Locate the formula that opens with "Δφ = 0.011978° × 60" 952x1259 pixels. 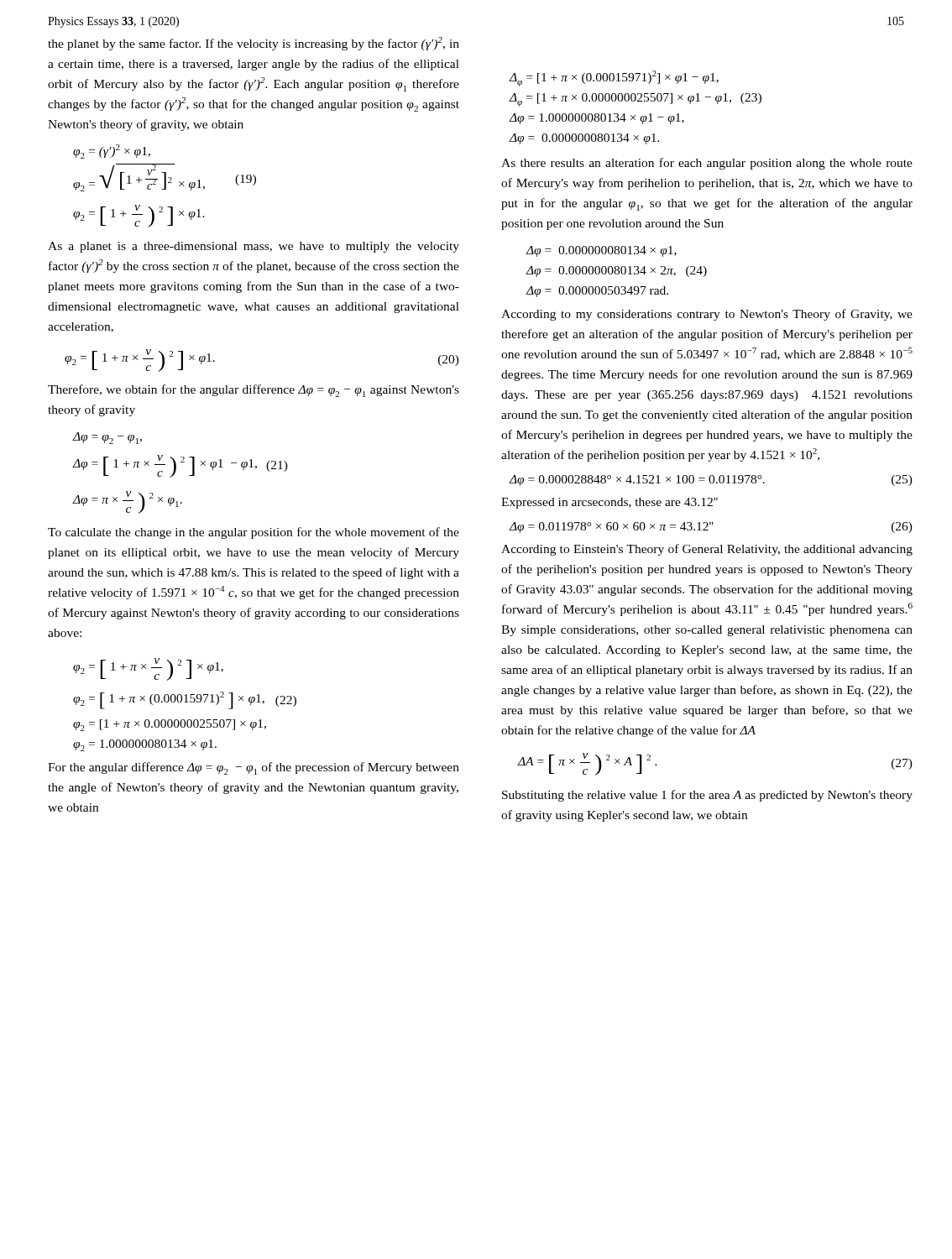(x=711, y=526)
